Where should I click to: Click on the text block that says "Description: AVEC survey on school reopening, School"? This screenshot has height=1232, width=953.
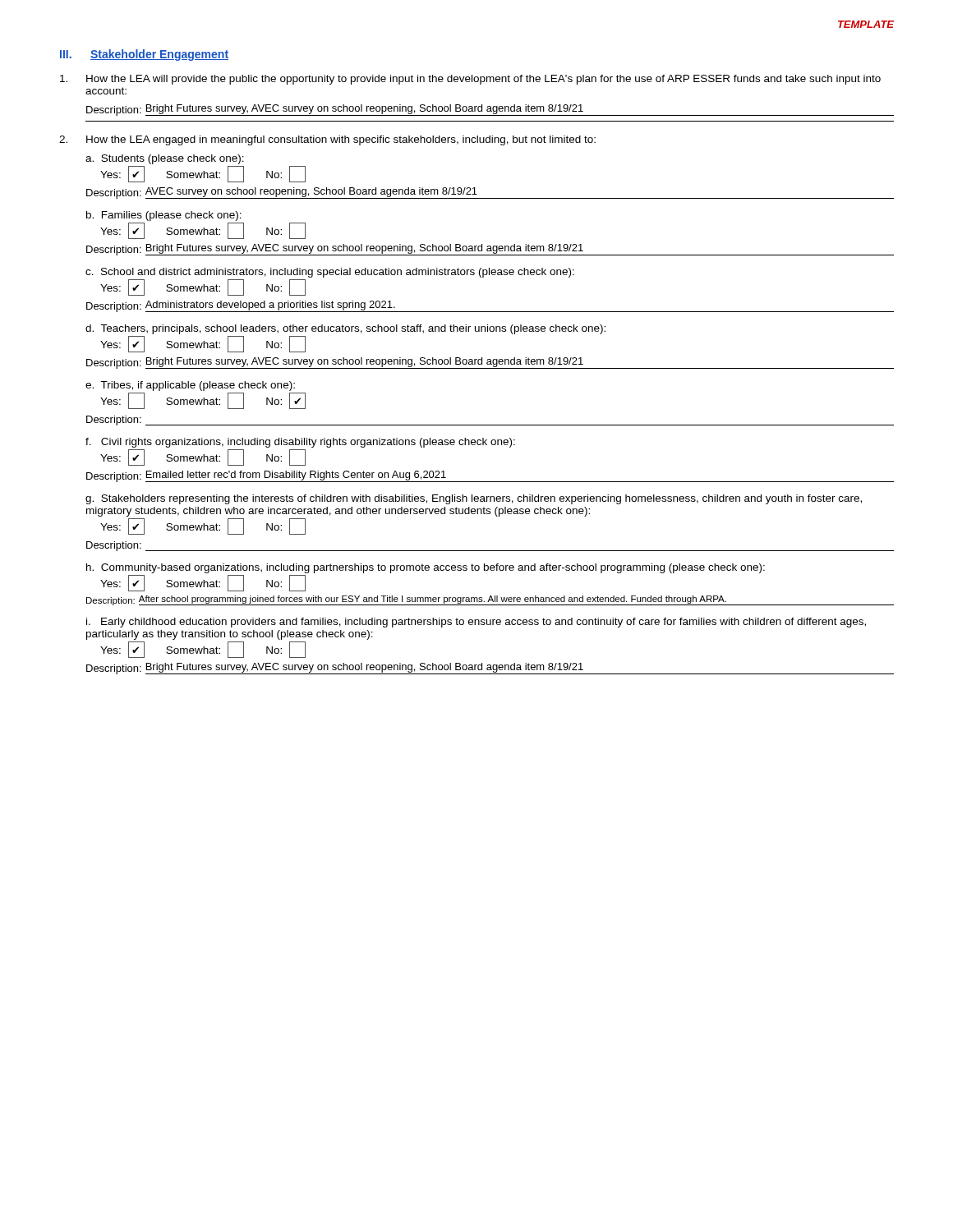point(490,192)
